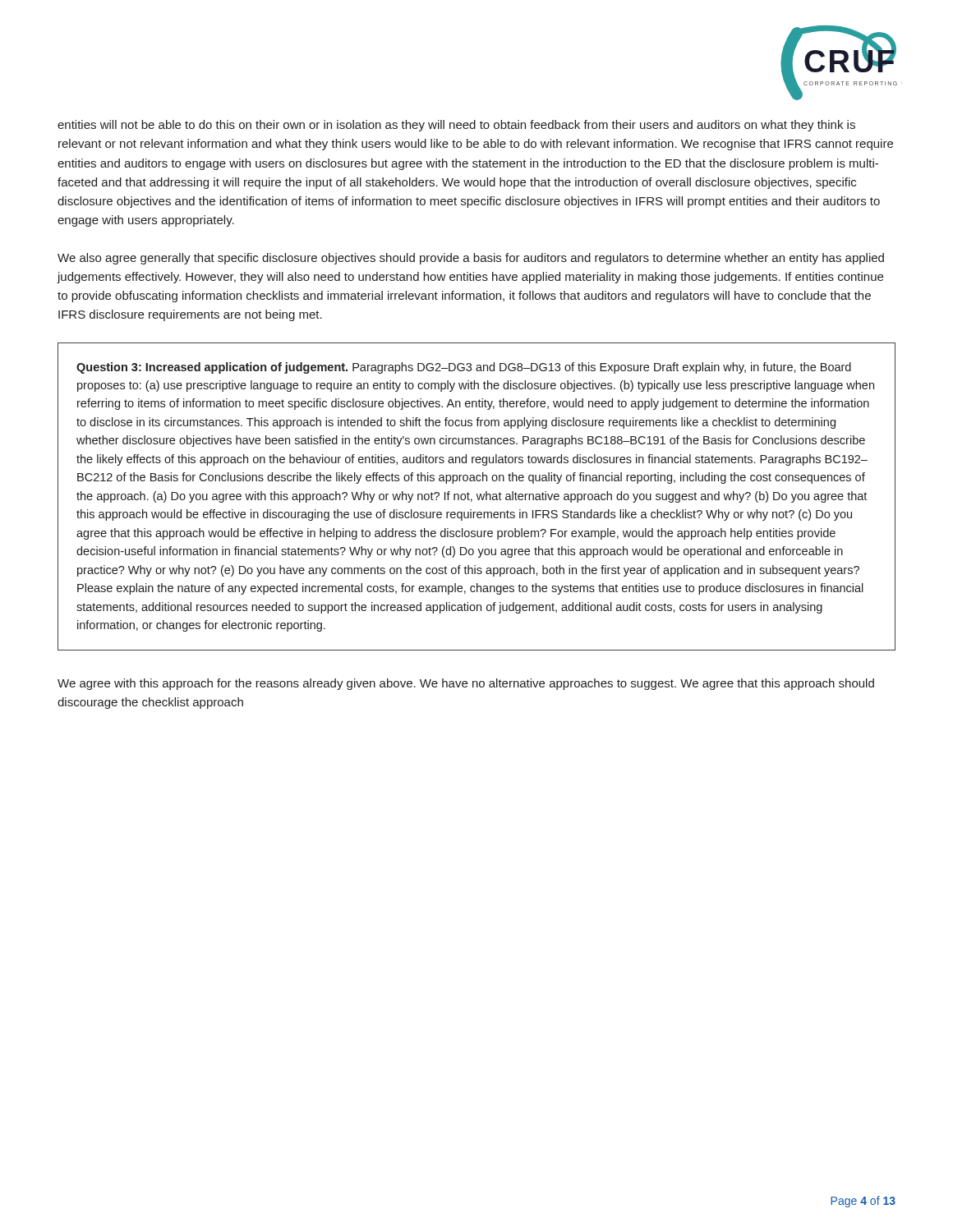The height and width of the screenshot is (1232, 953).
Task: Click on the text block that reads "Question 3: Increased application of judgement."
Action: click(x=476, y=496)
